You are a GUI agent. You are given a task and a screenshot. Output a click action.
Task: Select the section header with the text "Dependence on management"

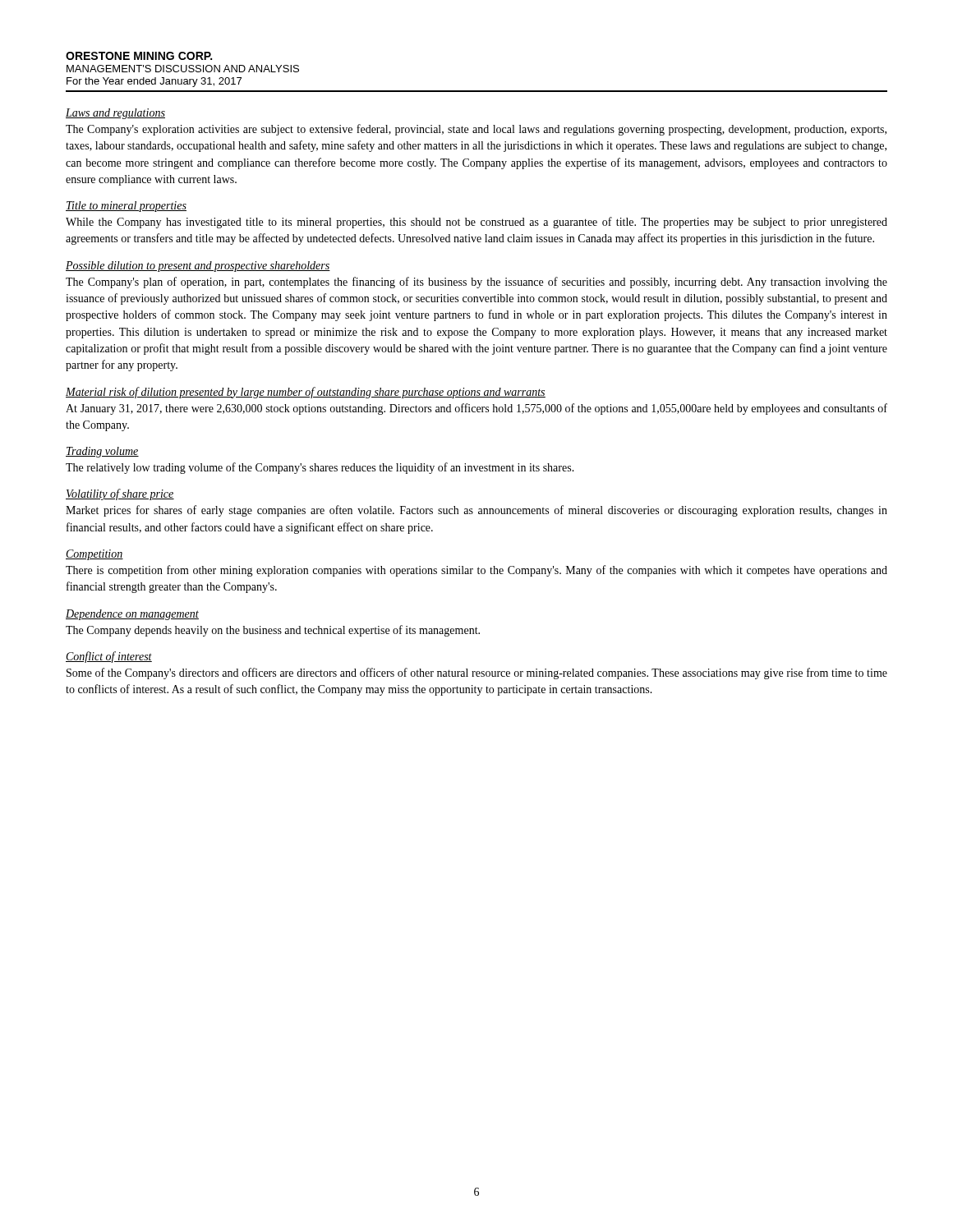pos(132,614)
